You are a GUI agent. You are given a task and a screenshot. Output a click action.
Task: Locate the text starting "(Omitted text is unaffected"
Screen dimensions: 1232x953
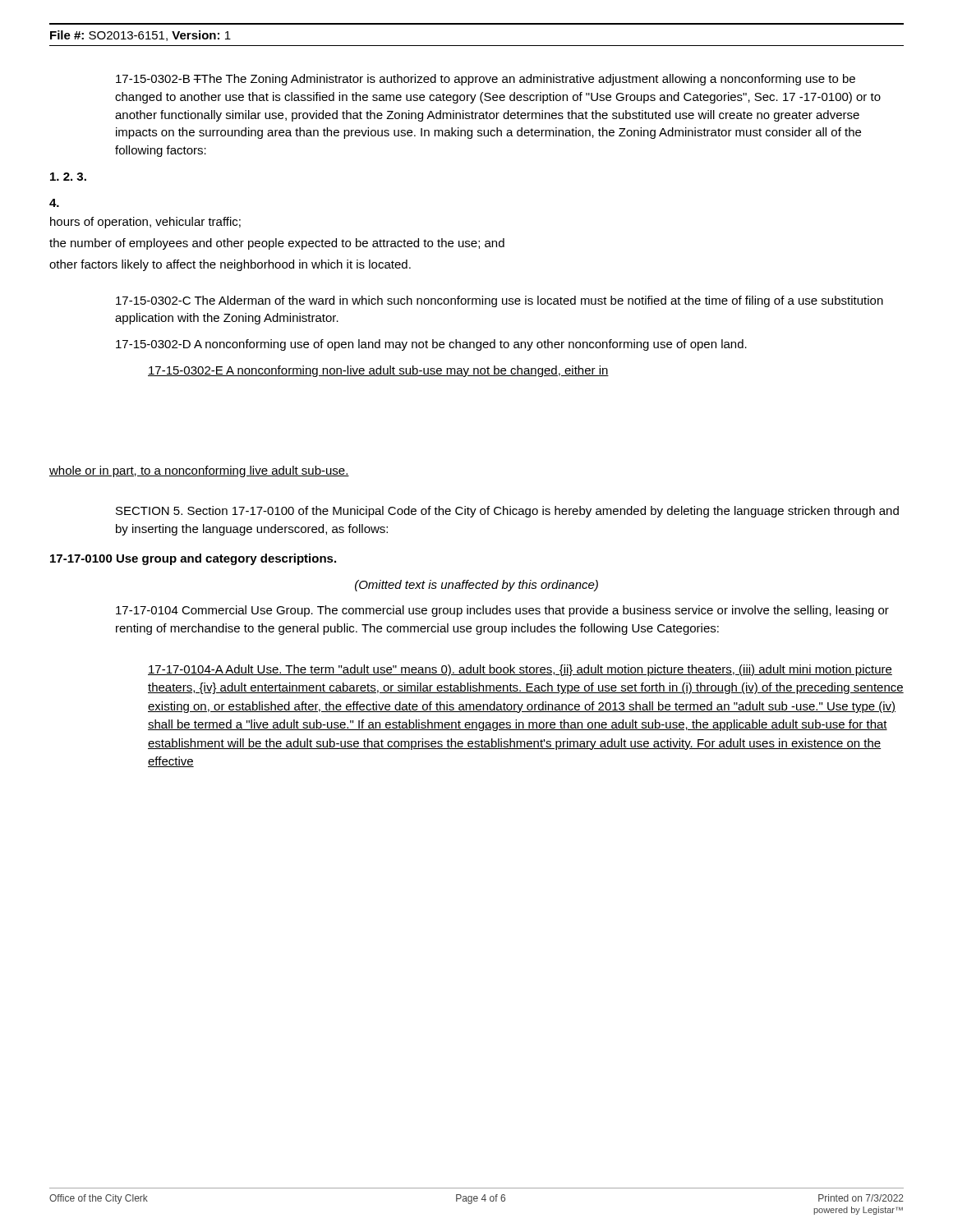(476, 584)
